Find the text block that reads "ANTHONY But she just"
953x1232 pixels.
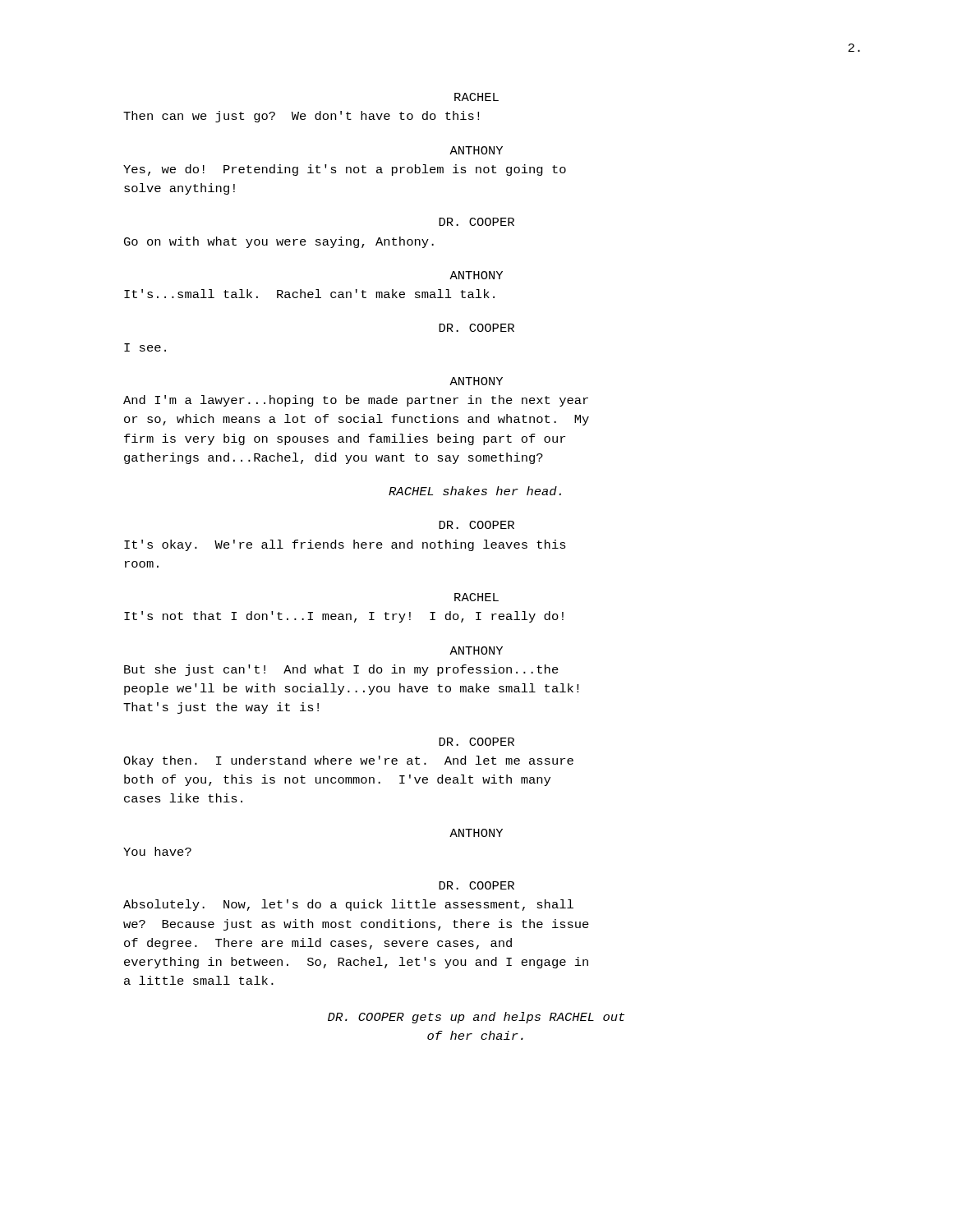[476, 680]
